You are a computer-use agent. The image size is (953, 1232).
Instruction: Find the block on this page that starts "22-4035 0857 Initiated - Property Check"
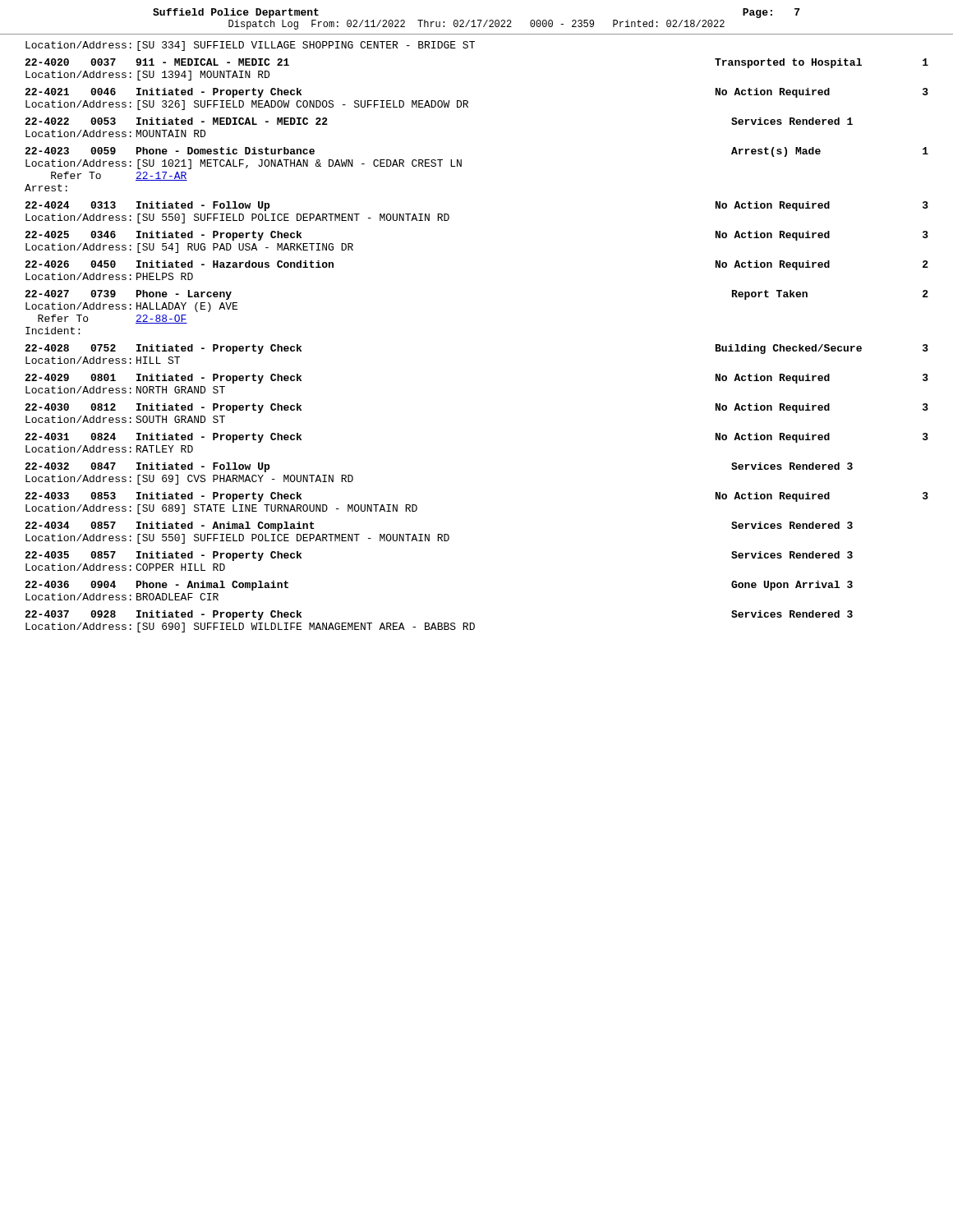(x=47, y=556)
